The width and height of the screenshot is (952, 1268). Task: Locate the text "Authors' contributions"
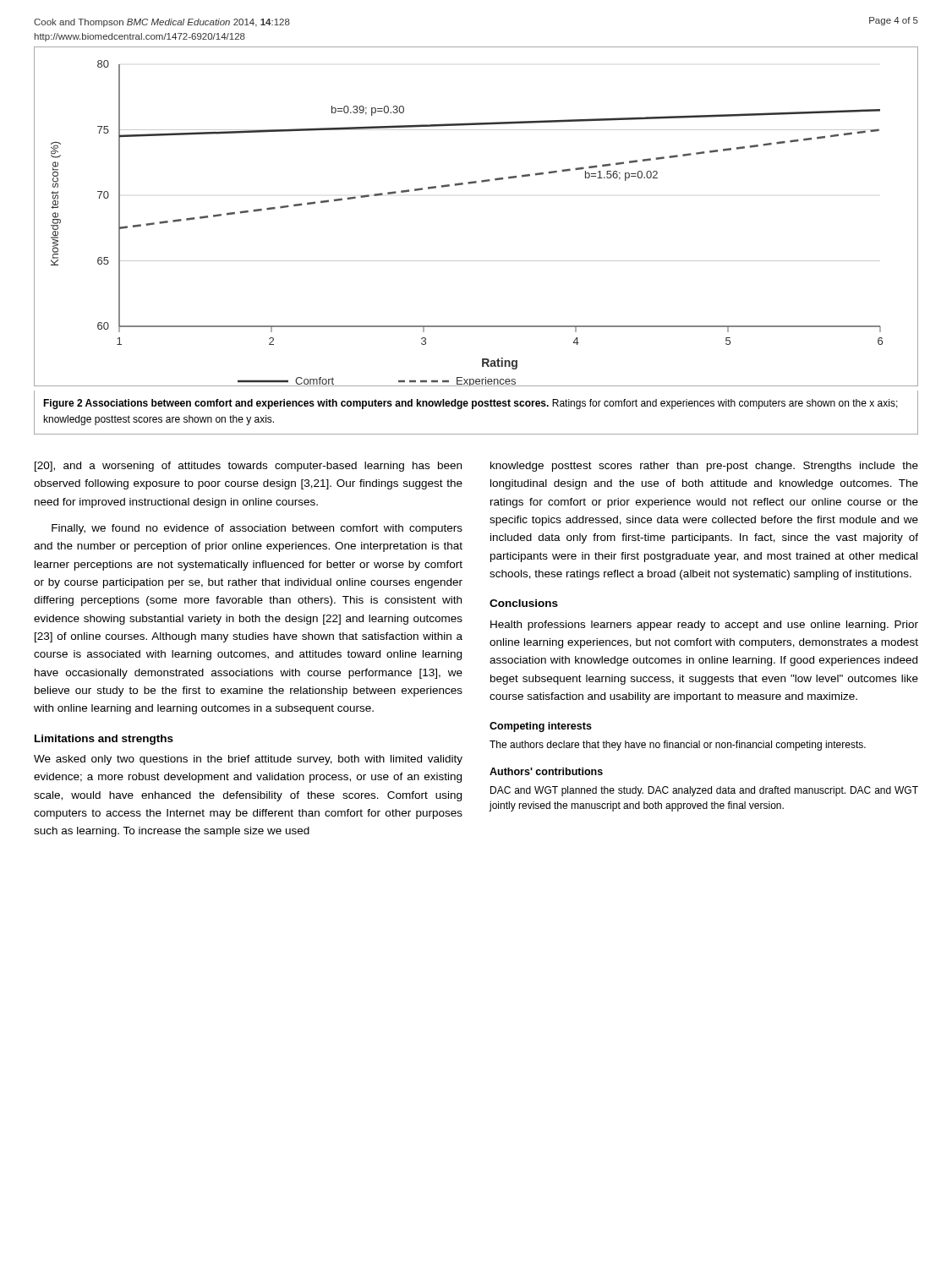pos(546,772)
